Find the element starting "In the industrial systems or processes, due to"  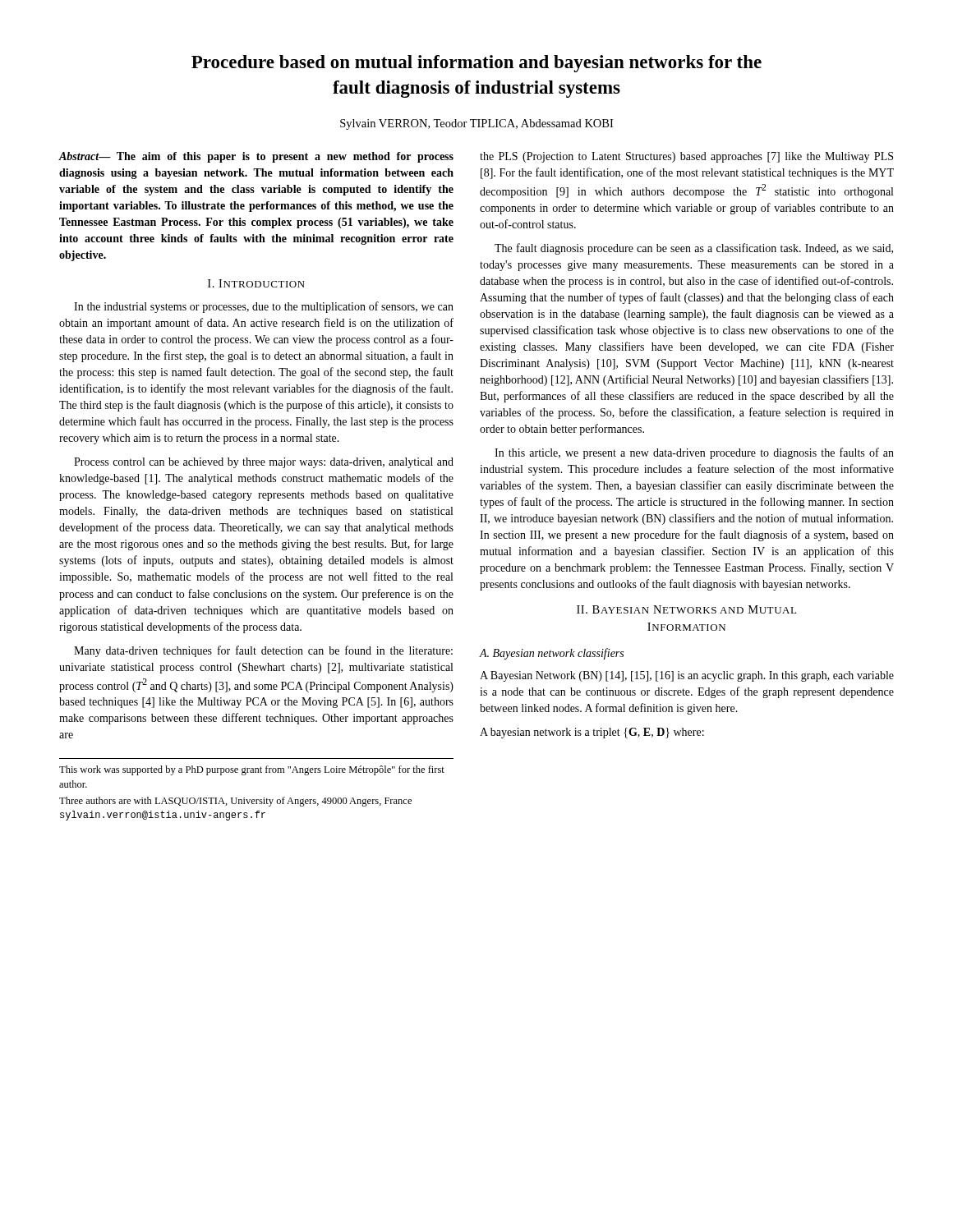click(x=256, y=521)
